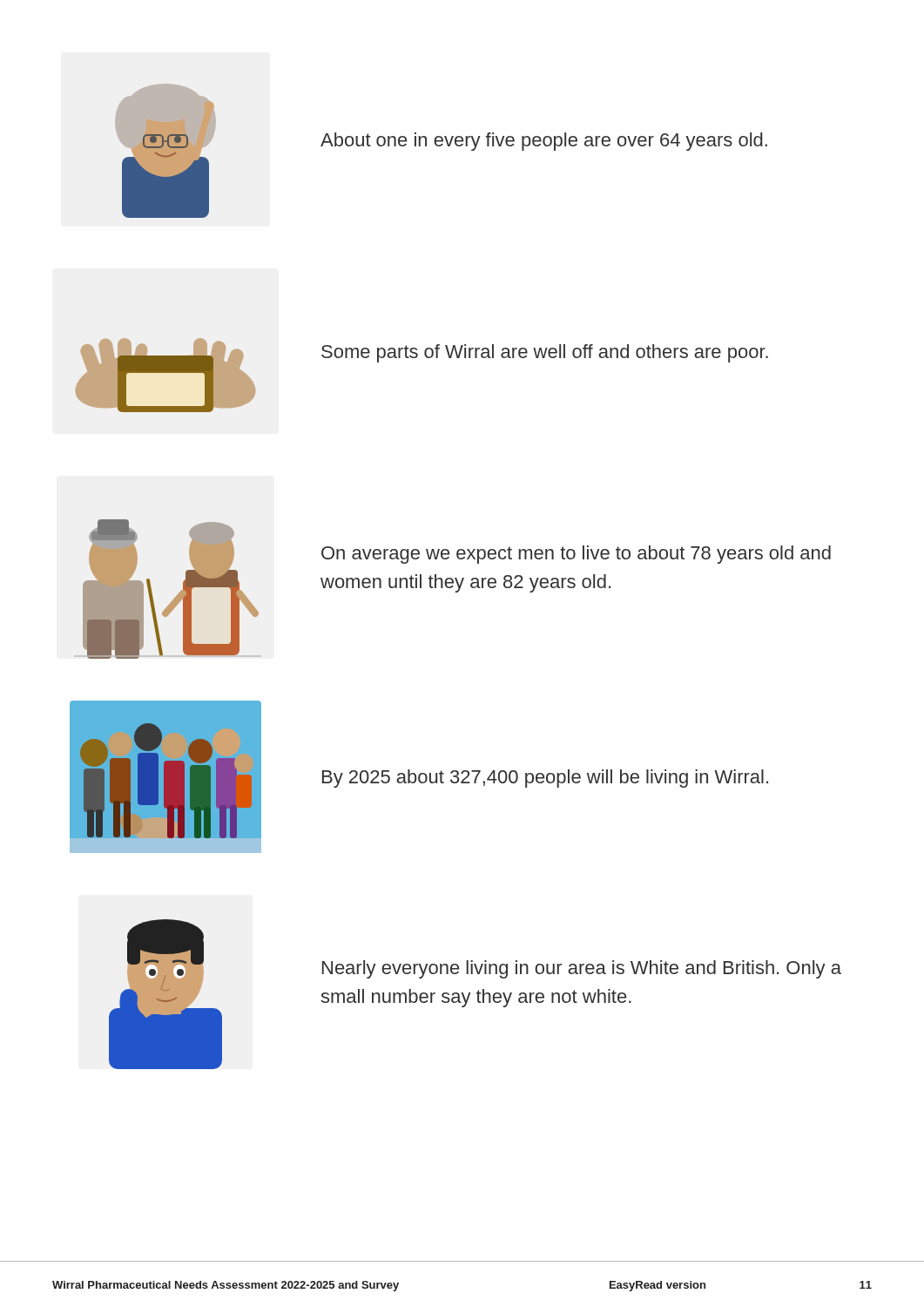Locate the block of text that opens with "About one in every five"
Viewport: 924px width, 1307px height.
click(x=545, y=139)
